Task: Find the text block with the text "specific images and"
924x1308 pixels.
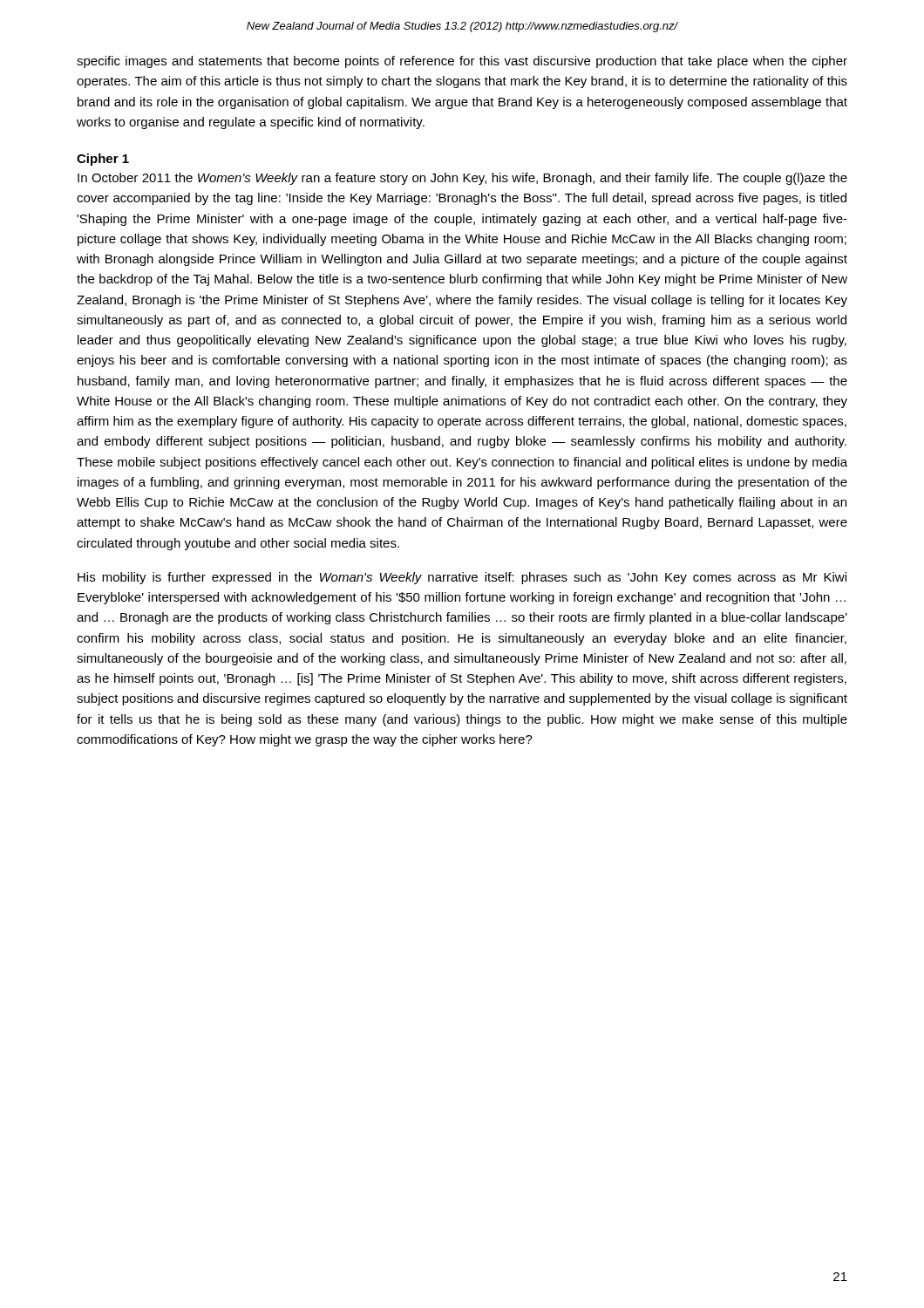Action: [462, 91]
